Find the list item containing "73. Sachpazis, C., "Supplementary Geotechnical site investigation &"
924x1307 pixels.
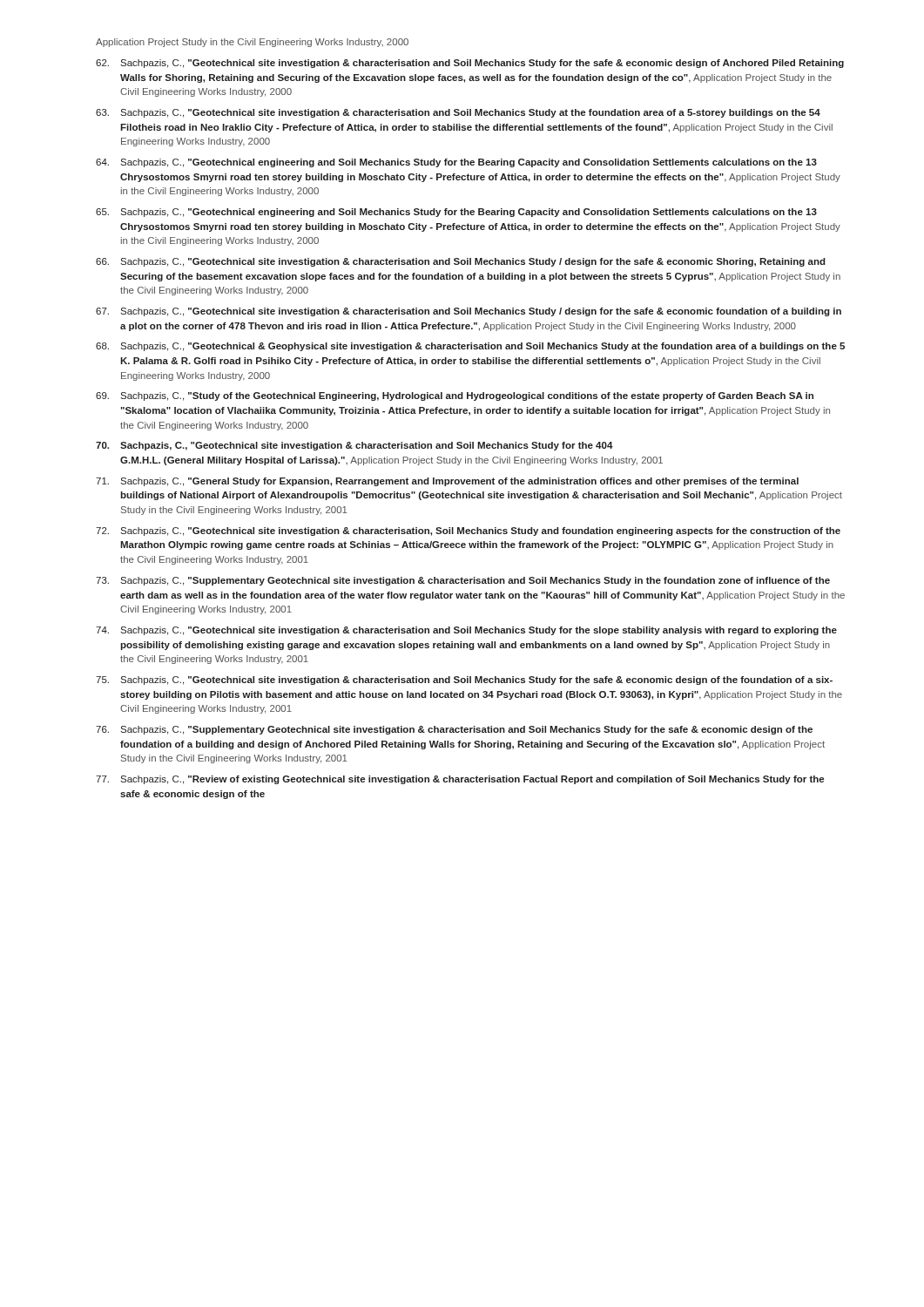[471, 595]
